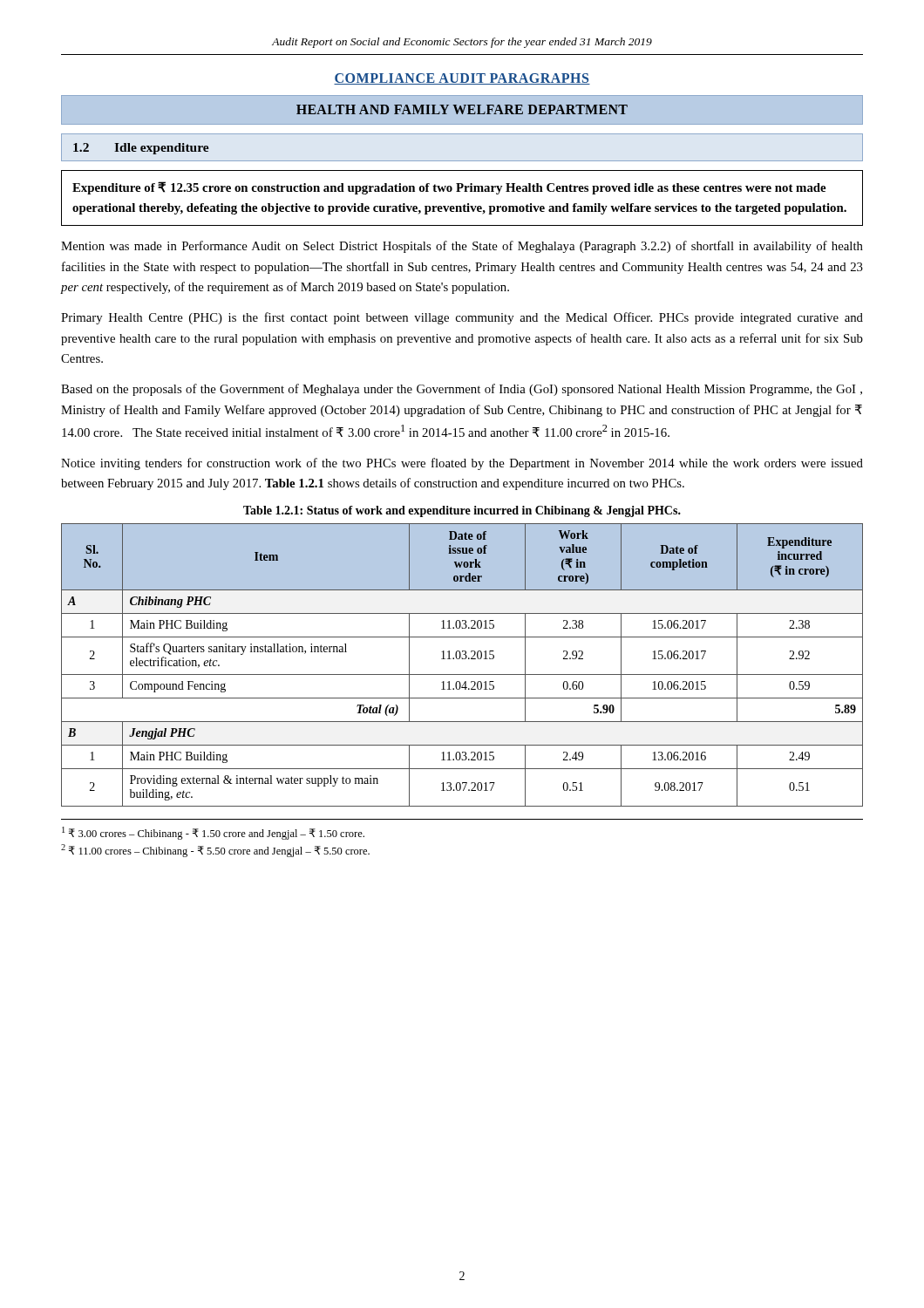Locate the text "HEALTH AND FAMILY WELFARE DEPARTMENT"
The height and width of the screenshot is (1308, 924).
462,109
